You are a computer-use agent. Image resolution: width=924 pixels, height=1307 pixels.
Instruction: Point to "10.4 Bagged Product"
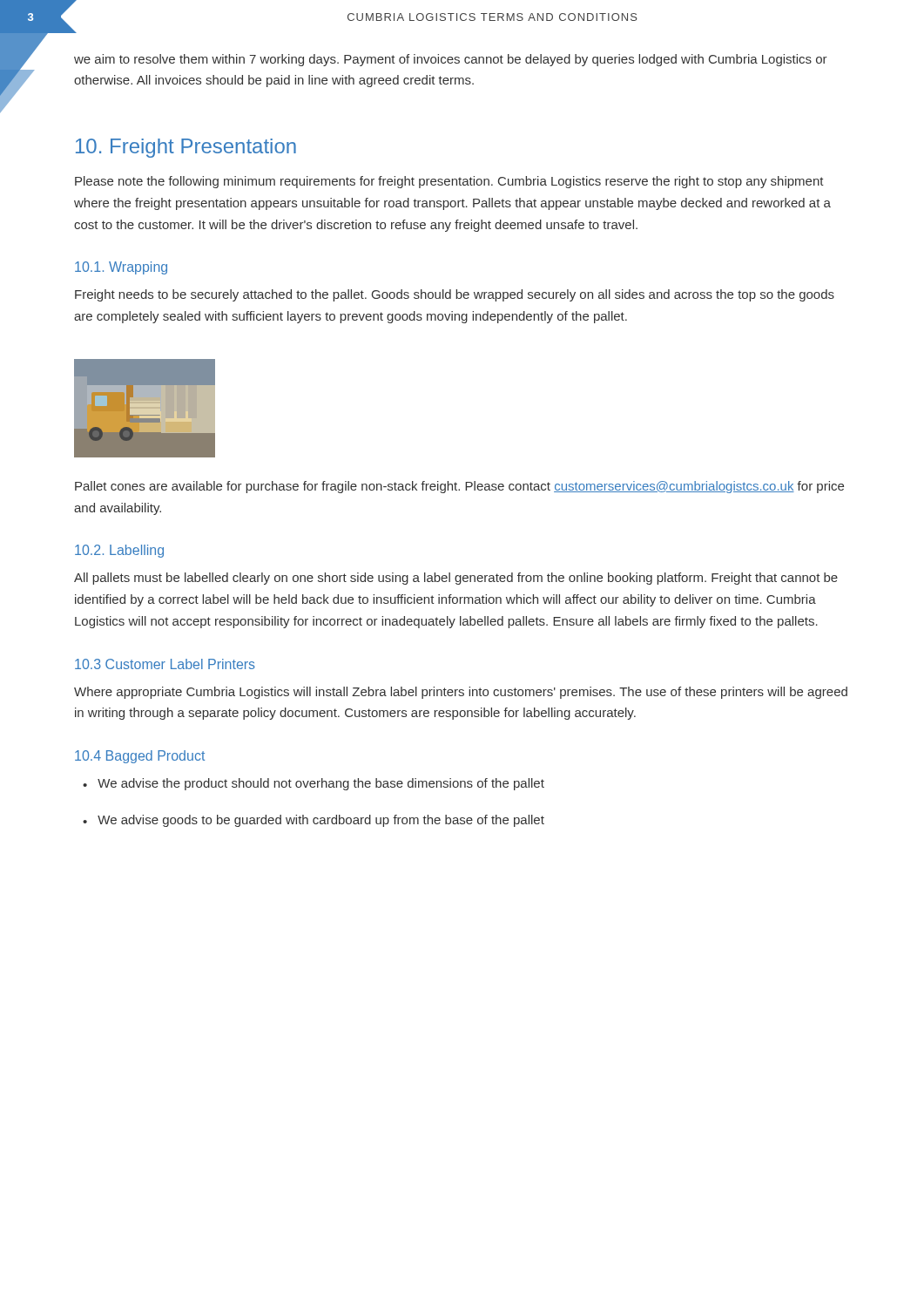(x=139, y=756)
